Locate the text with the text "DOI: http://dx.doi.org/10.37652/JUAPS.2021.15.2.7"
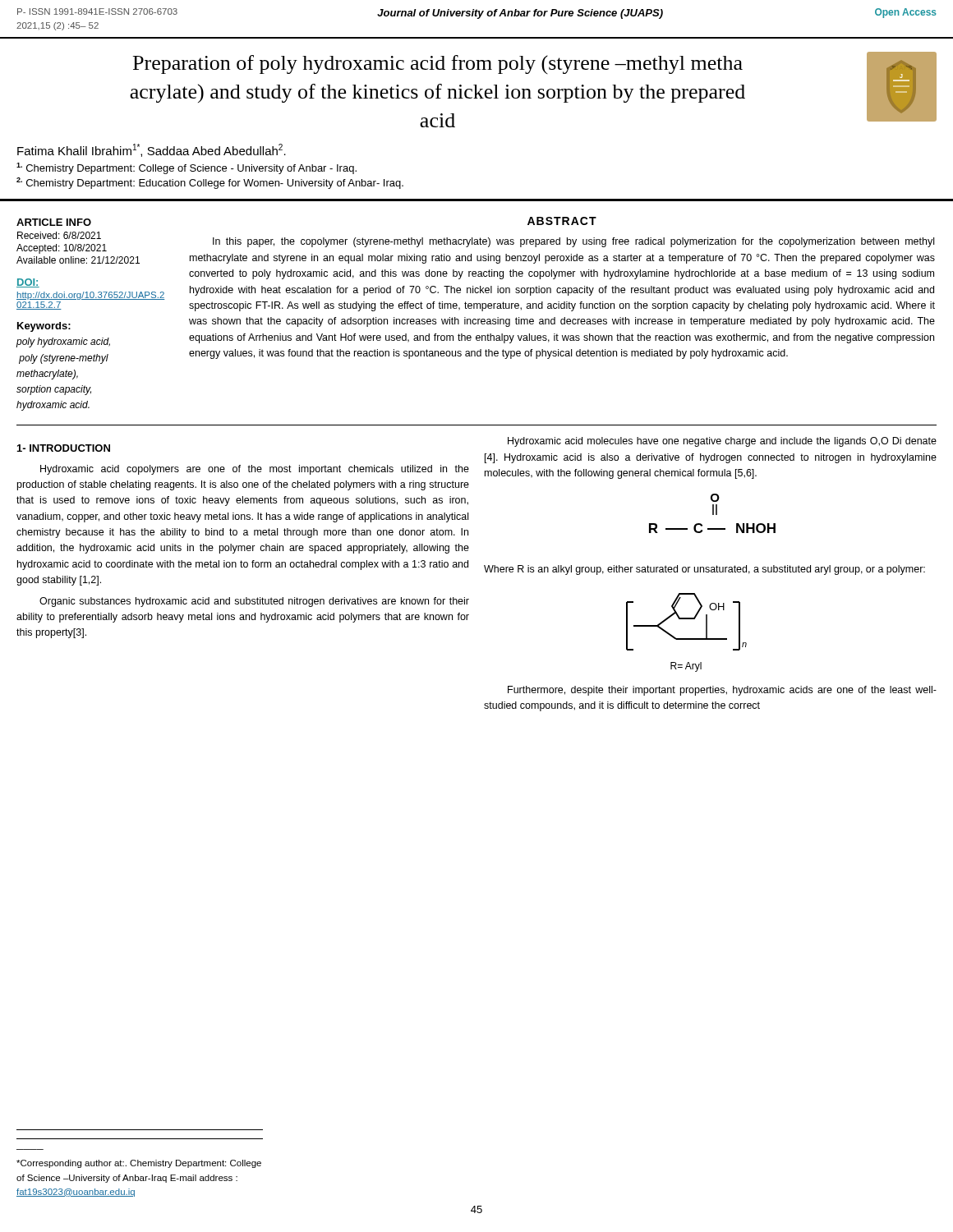Viewport: 953px width, 1232px height. 93,293
